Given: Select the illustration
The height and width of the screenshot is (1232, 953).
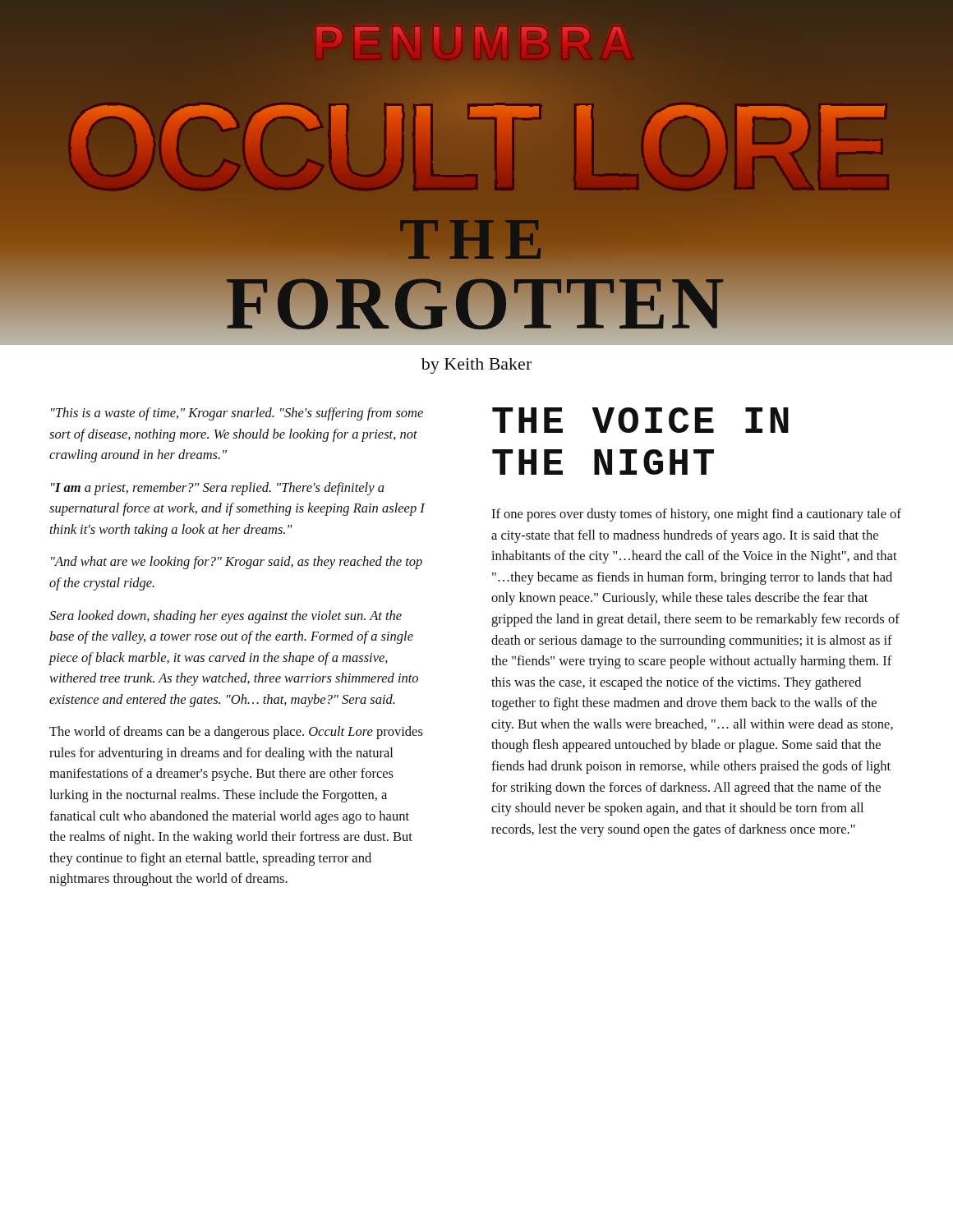Looking at the screenshot, I should tap(476, 172).
